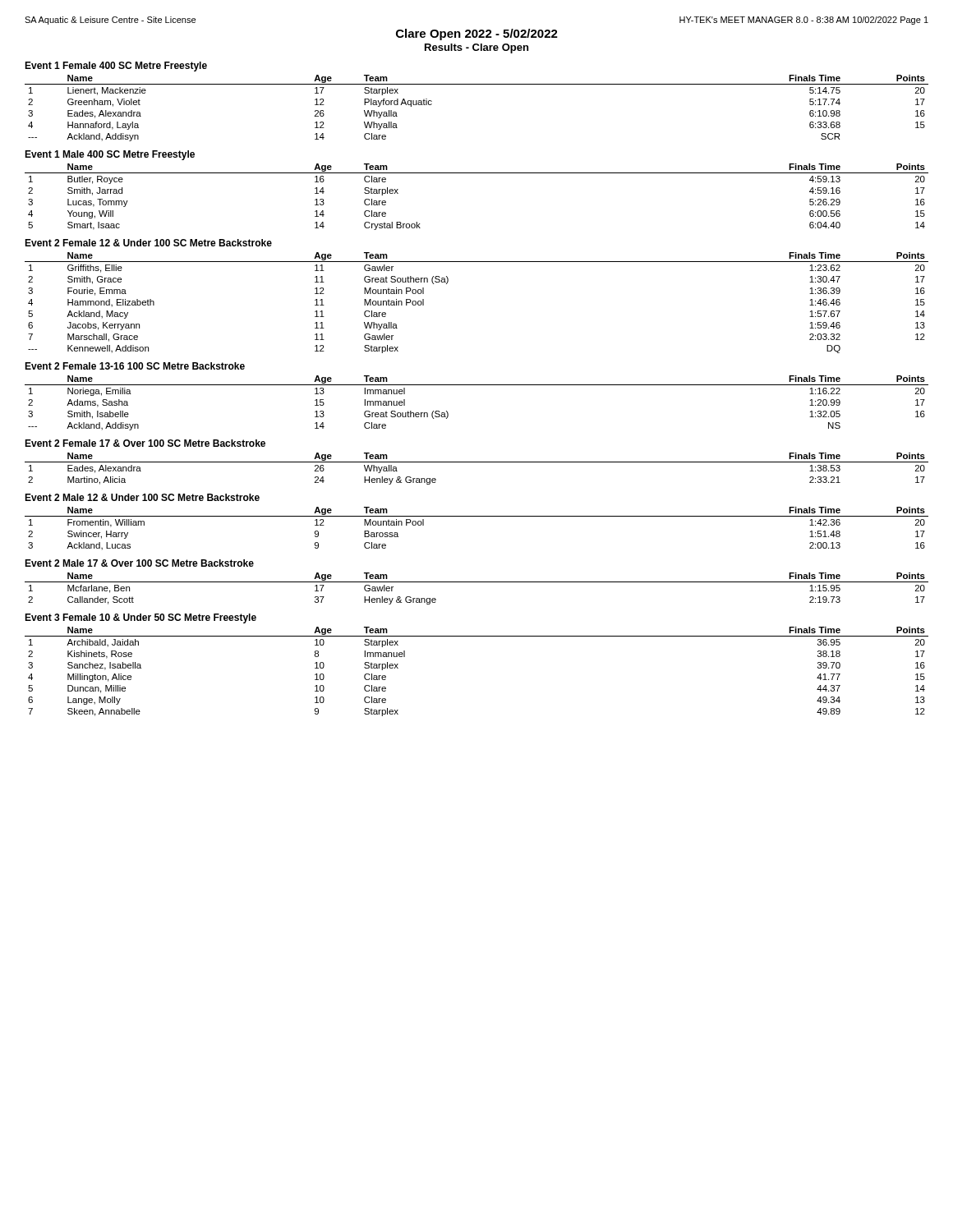Locate the table with the text "Martino, Alicia"
Image resolution: width=953 pixels, height=1232 pixels.
click(x=476, y=468)
